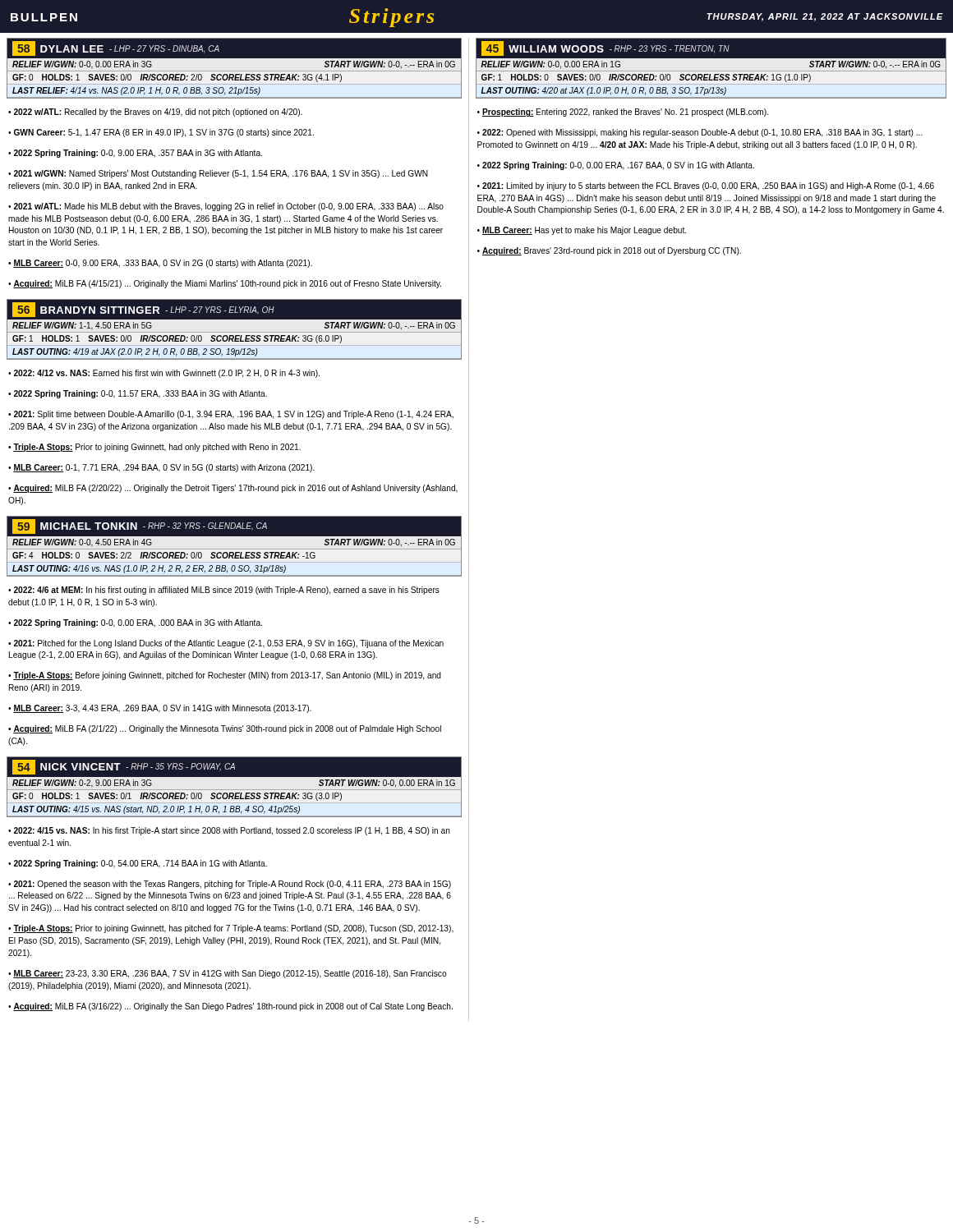Find the table that mentions "45 WILLIAM WOODS - RHP"
This screenshot has height=1232, width=953.
tap(711, 68)
